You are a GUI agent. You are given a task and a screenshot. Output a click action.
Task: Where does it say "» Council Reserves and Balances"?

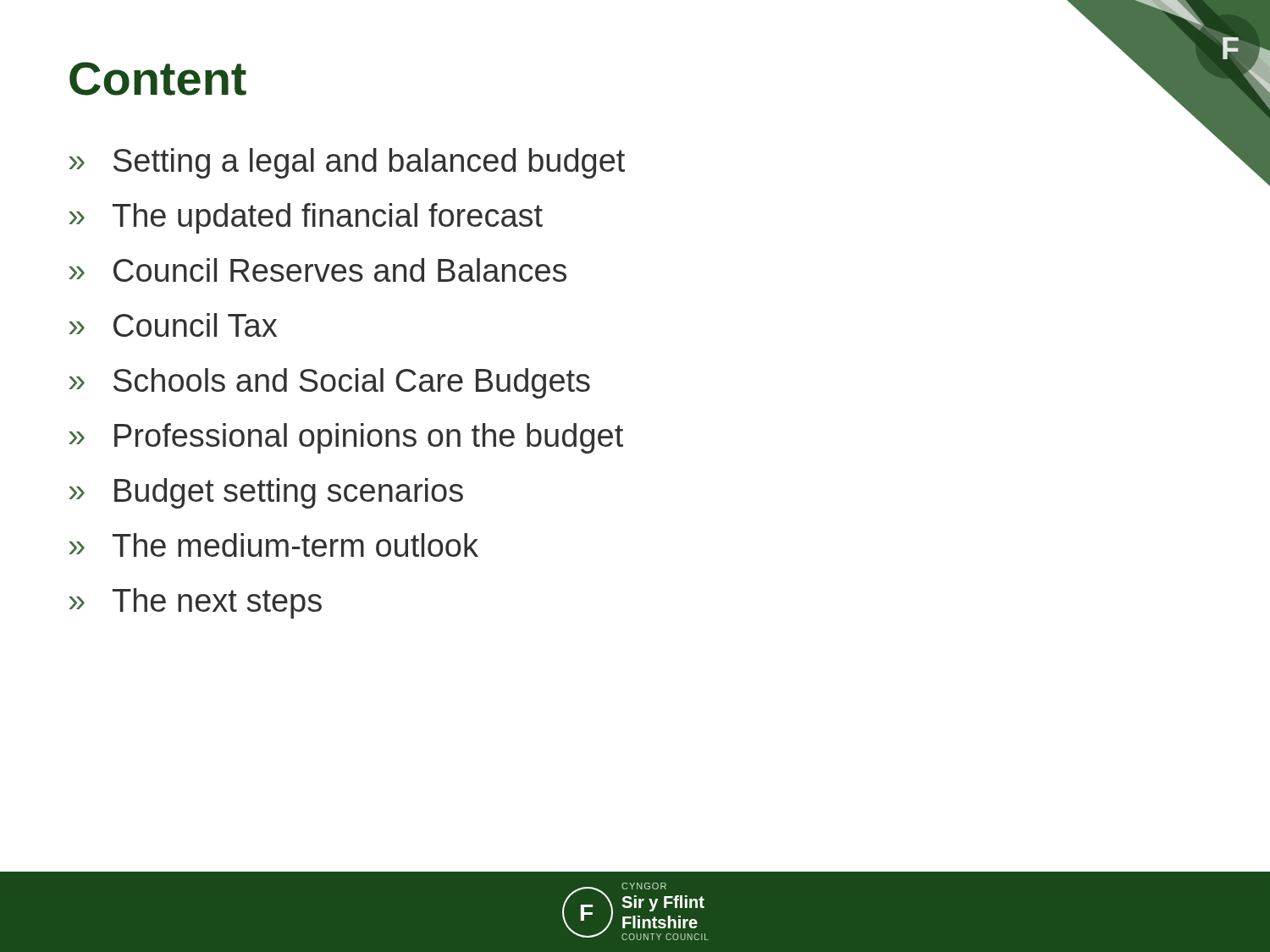coord(318,271)
